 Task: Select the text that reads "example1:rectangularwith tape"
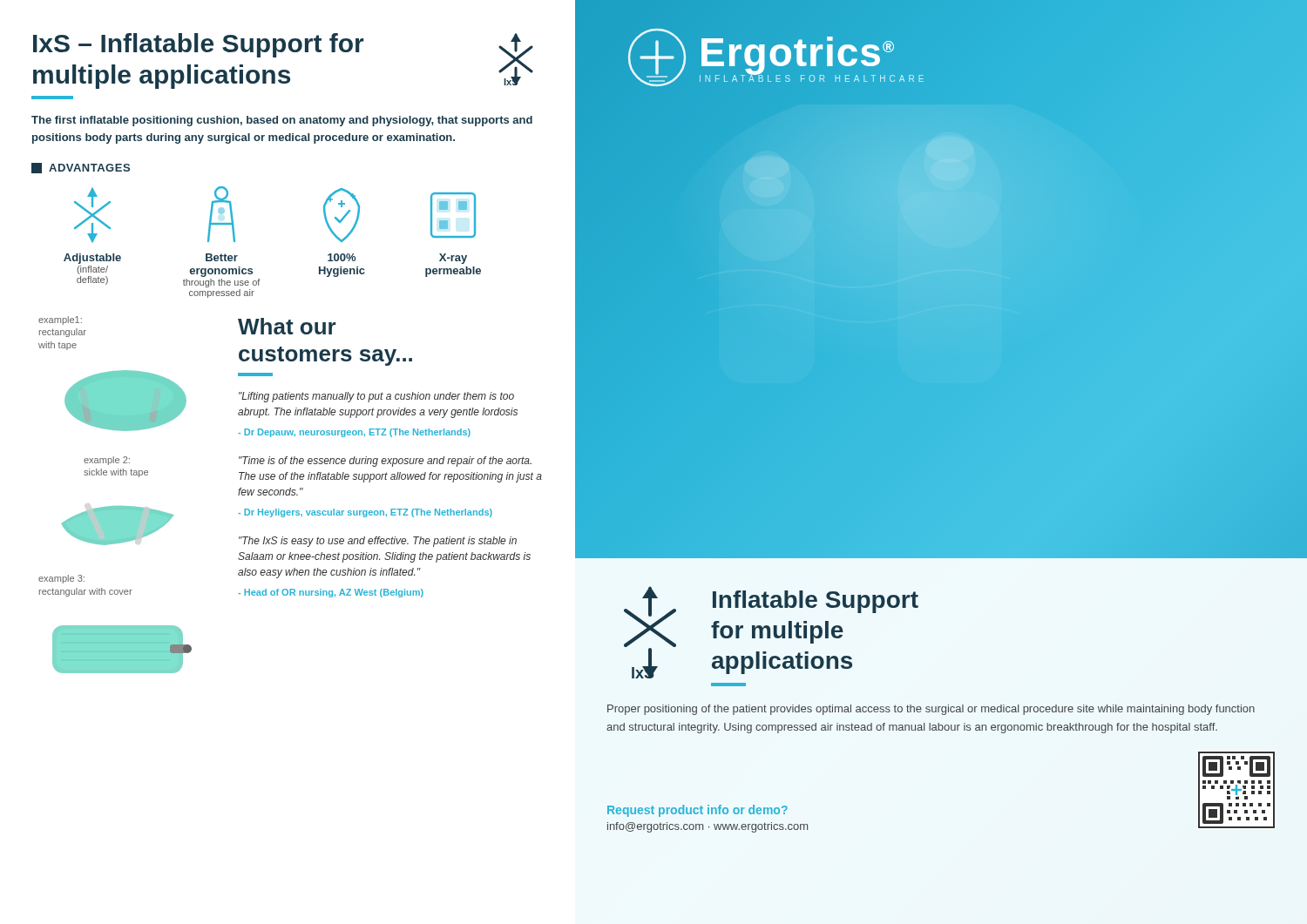point(62,332)
